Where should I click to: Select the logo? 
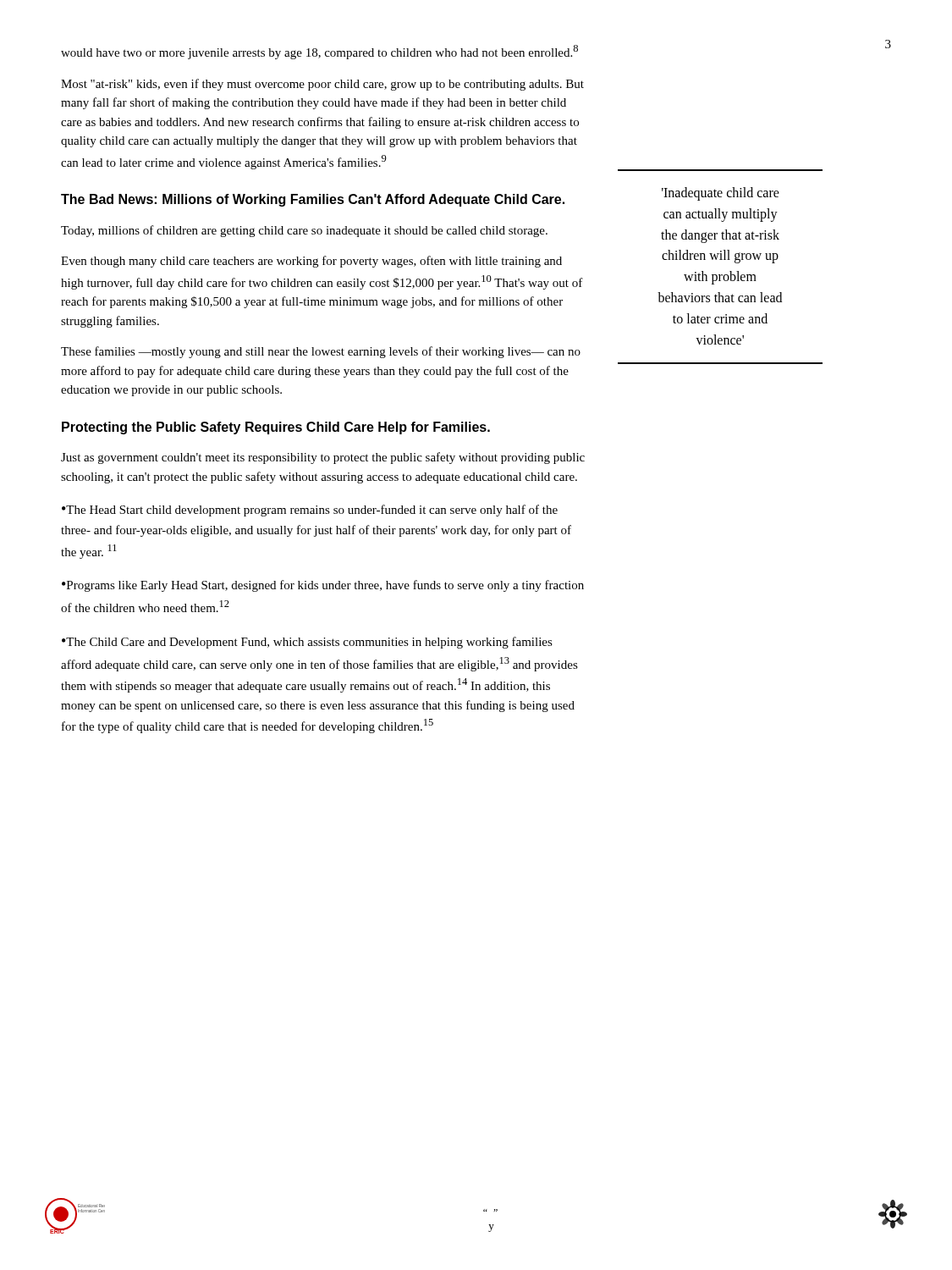(74, 1214)
